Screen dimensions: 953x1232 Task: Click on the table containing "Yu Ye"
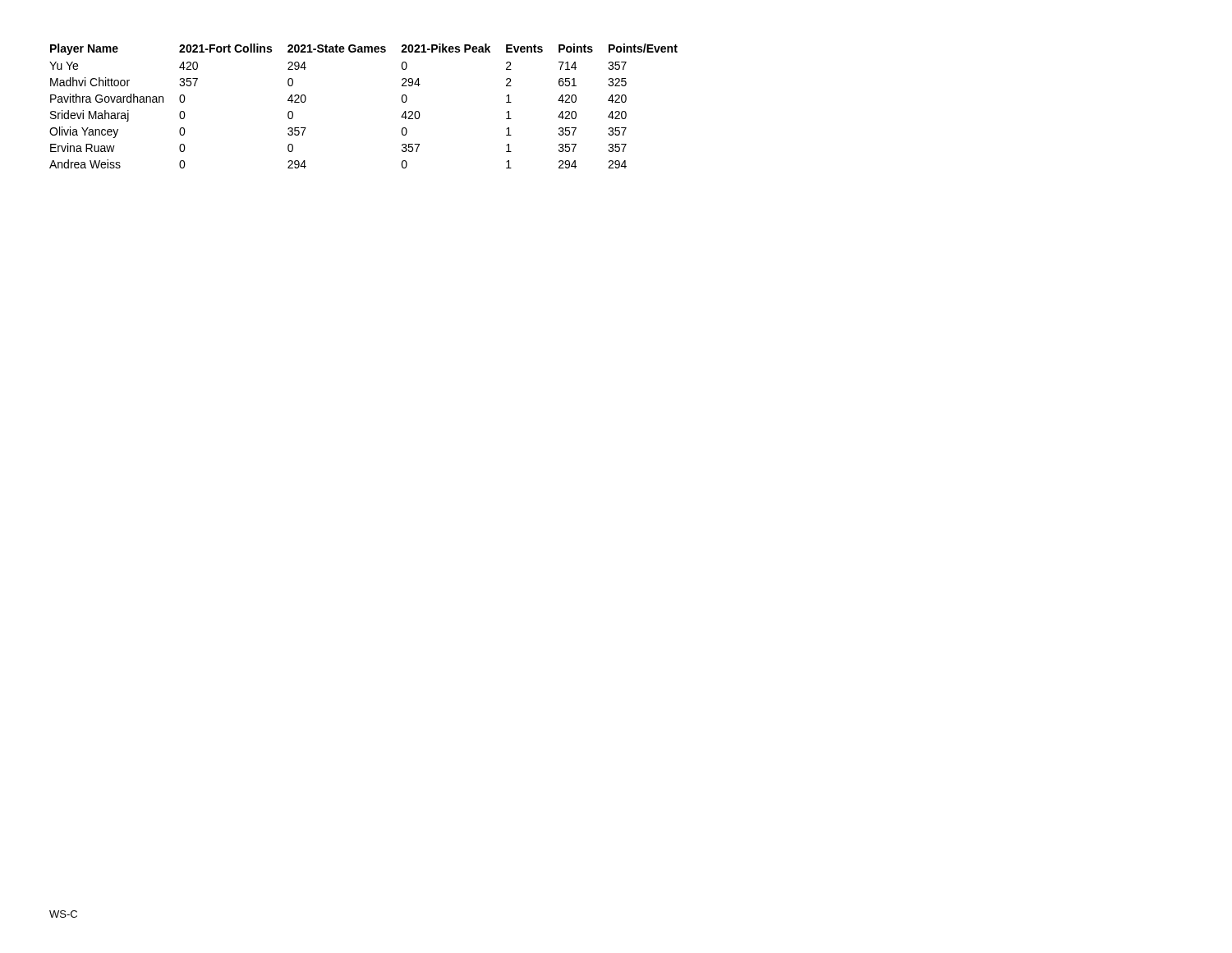pyautogui.click(x=371, y=106)
